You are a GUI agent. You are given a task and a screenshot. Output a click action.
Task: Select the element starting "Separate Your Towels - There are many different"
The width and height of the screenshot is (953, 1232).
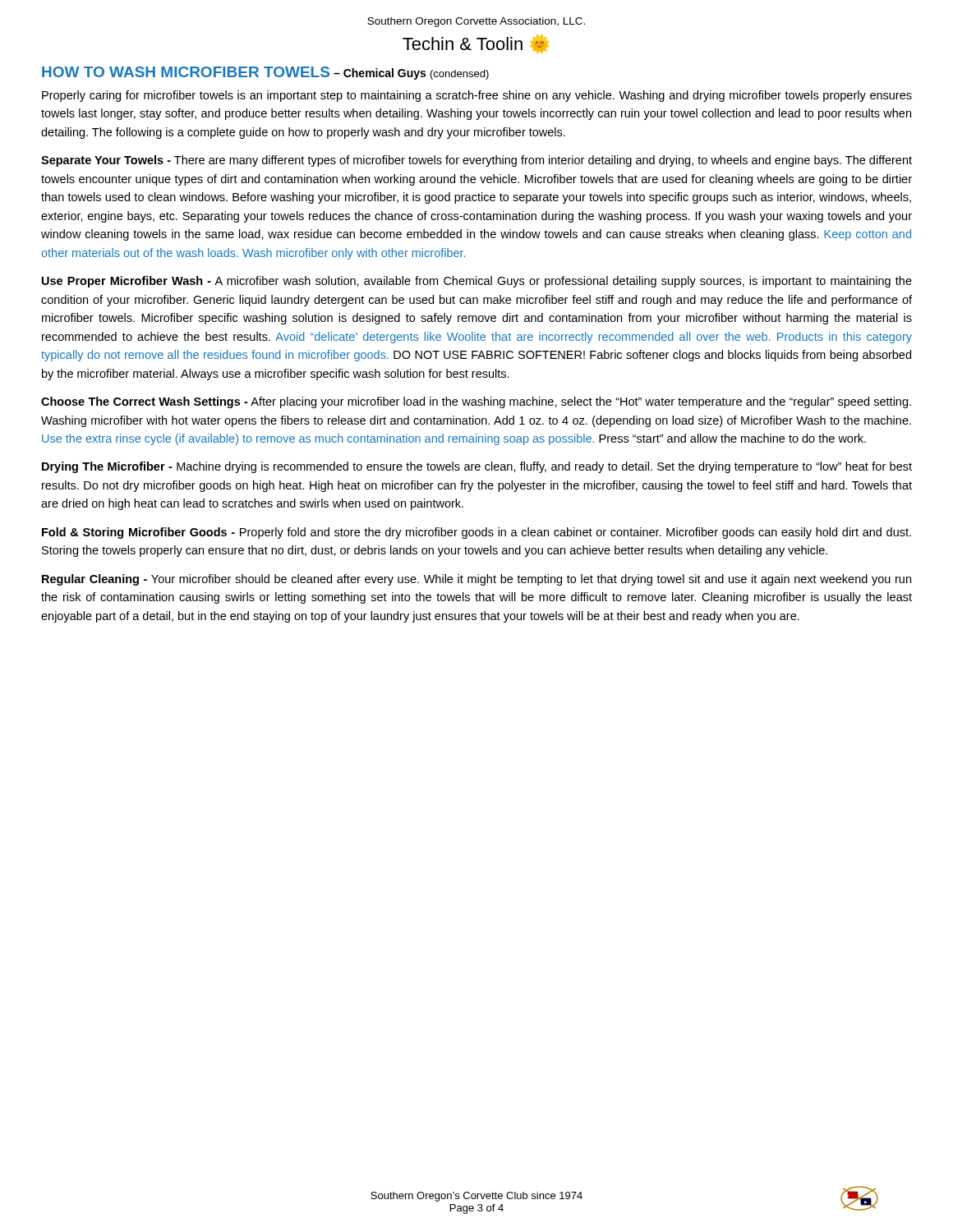pos(476,207)
